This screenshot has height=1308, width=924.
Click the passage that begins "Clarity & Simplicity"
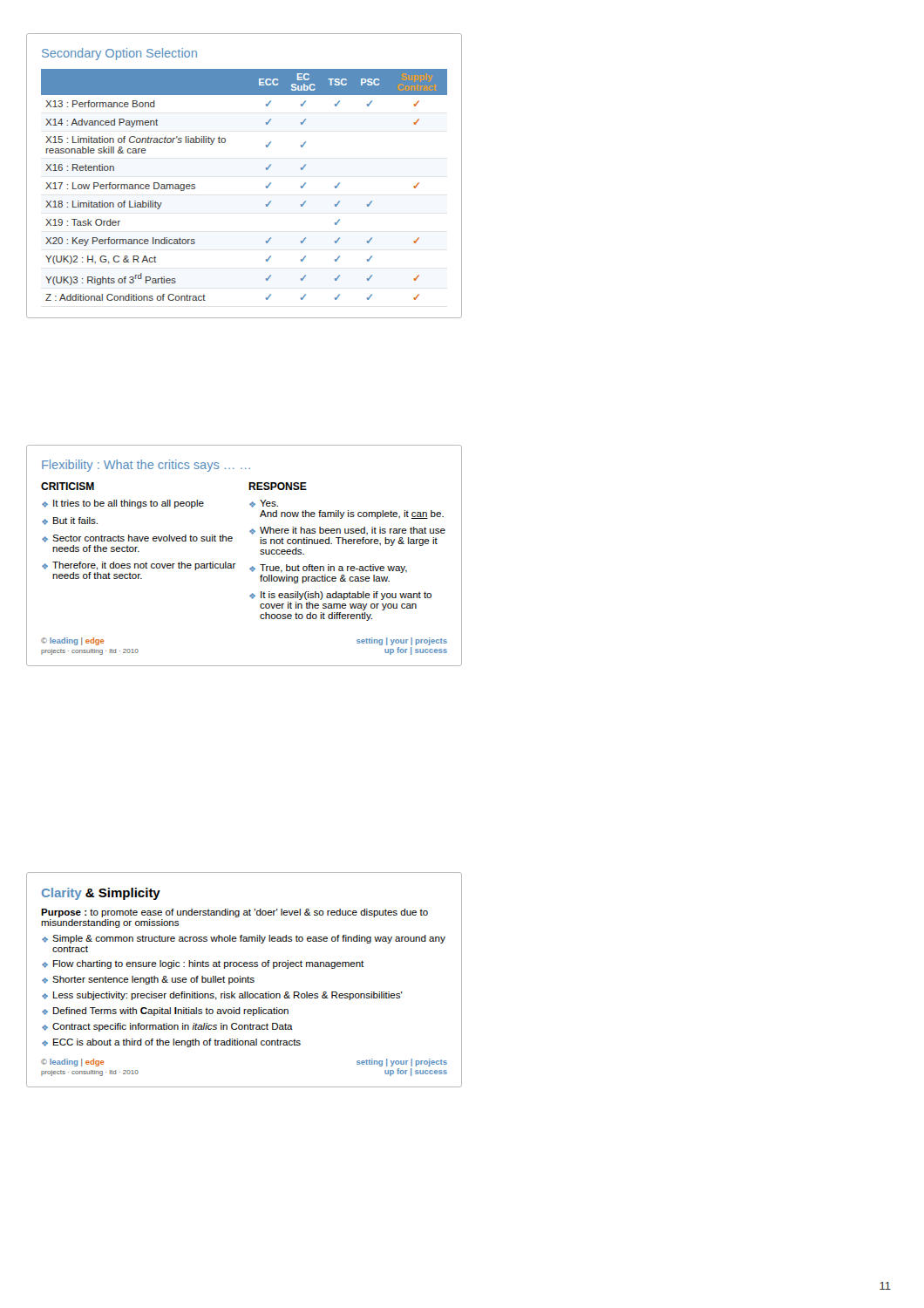click(244, 981)
